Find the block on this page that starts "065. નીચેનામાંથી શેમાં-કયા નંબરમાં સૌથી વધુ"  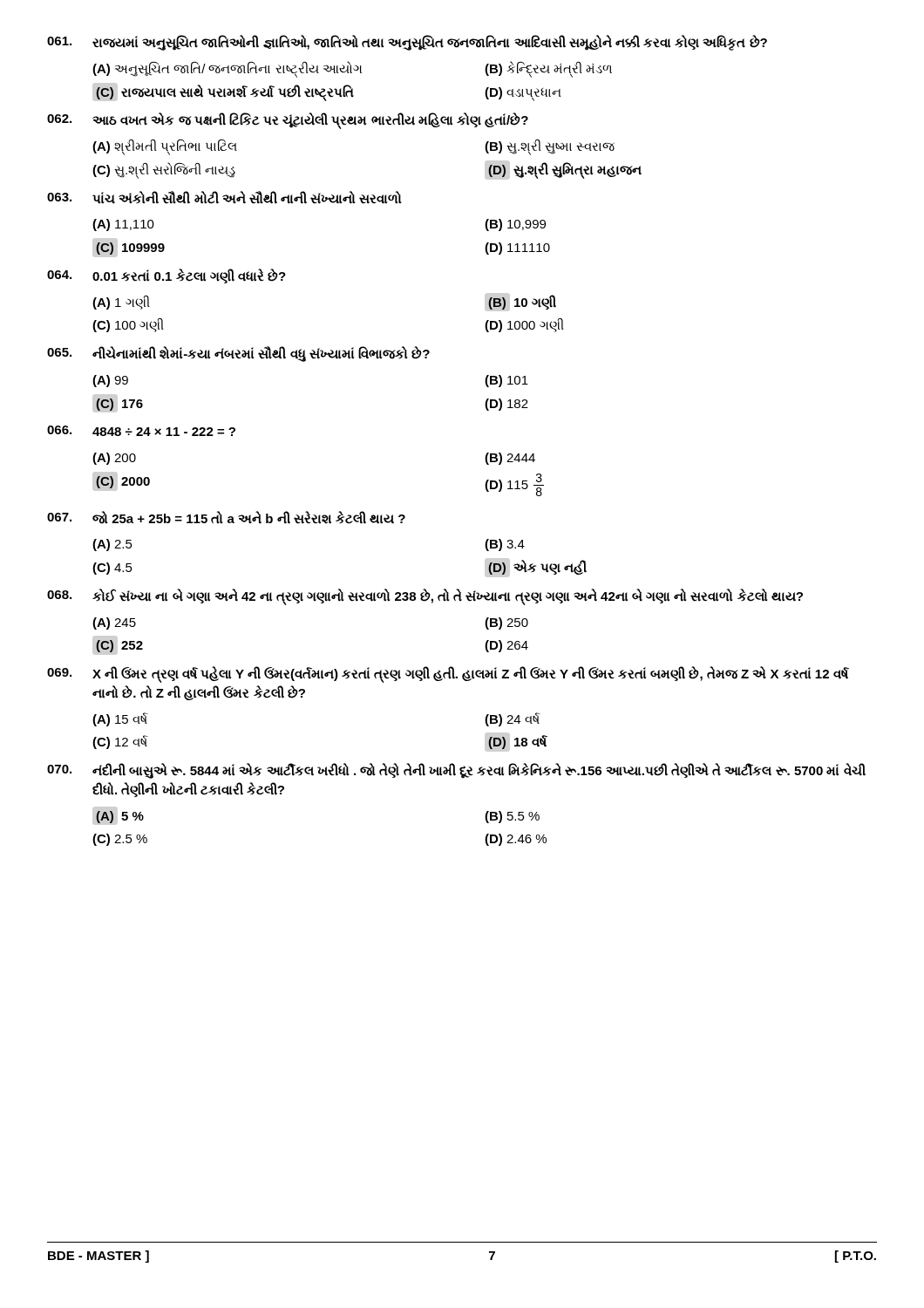(238, 354)
